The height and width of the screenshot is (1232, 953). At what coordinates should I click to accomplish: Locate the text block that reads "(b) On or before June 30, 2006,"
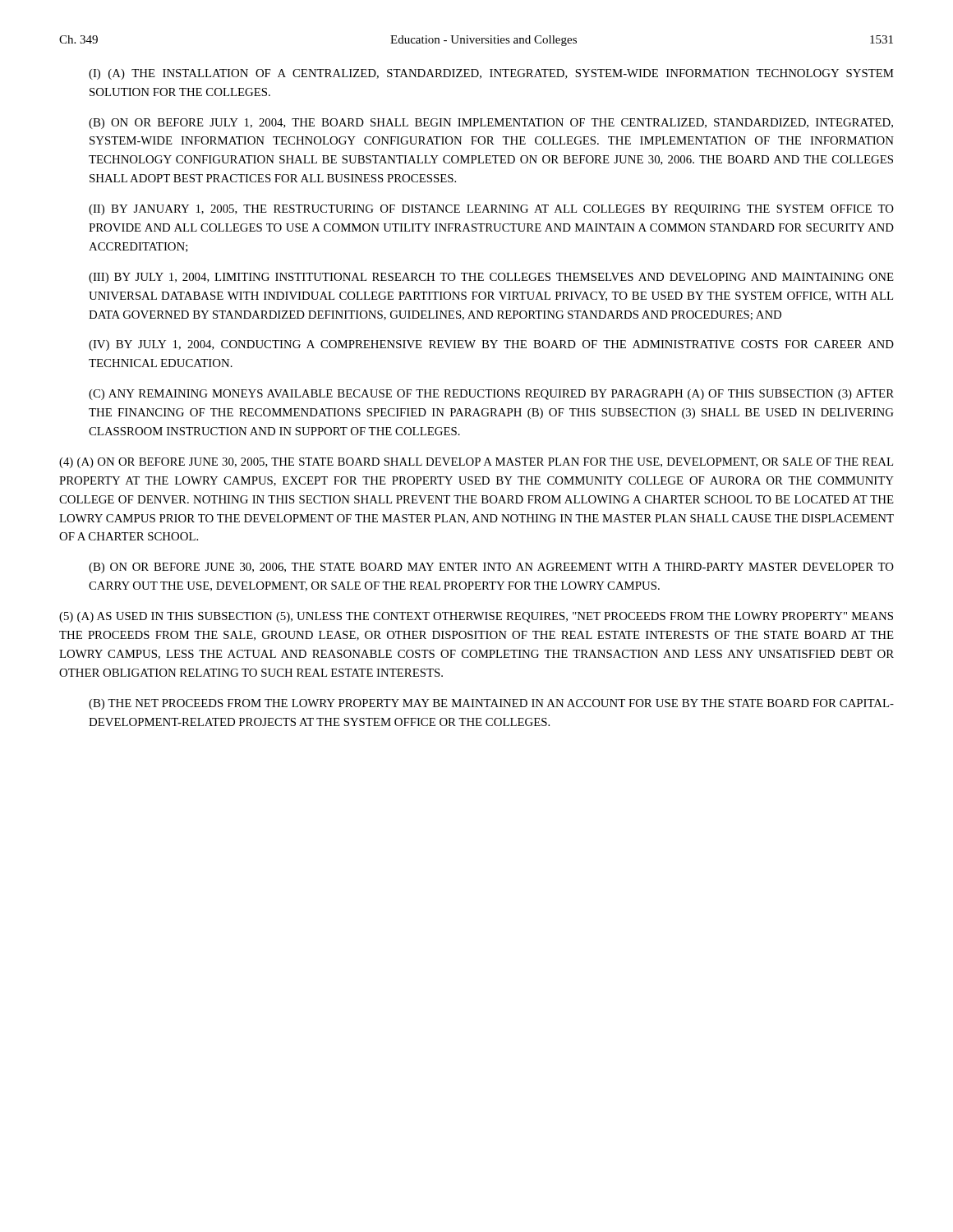491,576
